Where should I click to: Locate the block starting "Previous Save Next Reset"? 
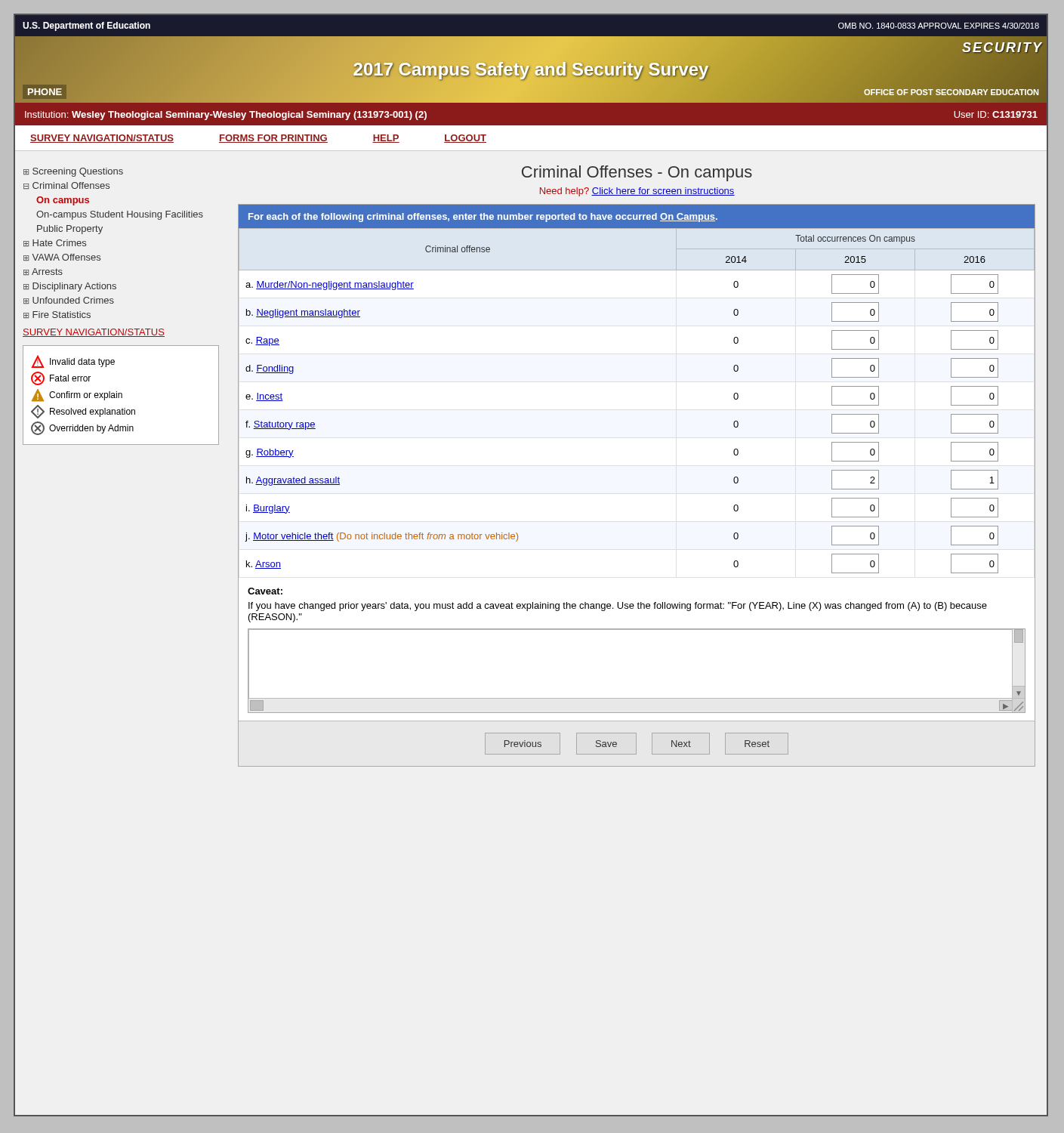coord(637,744)
